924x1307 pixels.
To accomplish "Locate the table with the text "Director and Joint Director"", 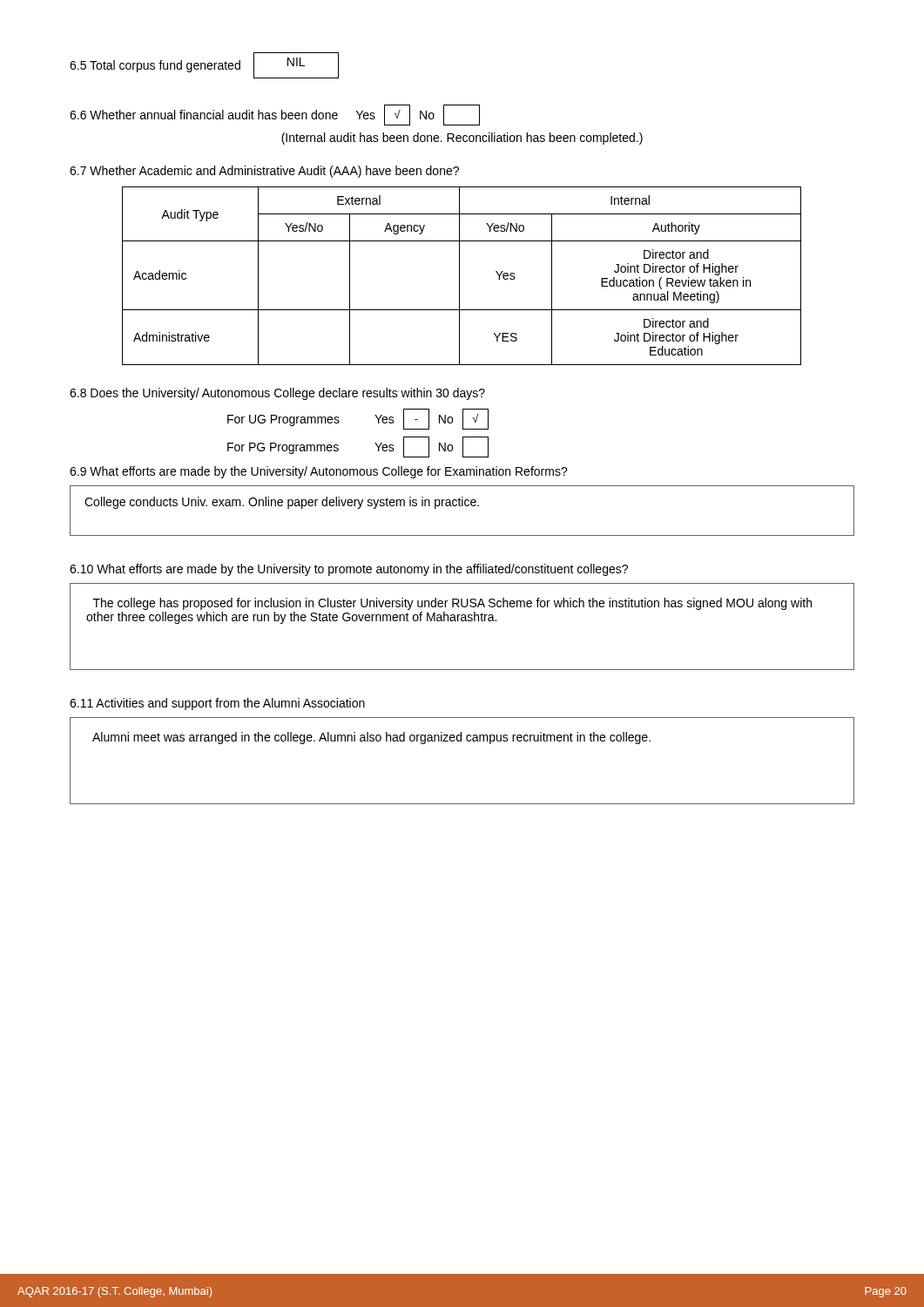I will (462, 276).
